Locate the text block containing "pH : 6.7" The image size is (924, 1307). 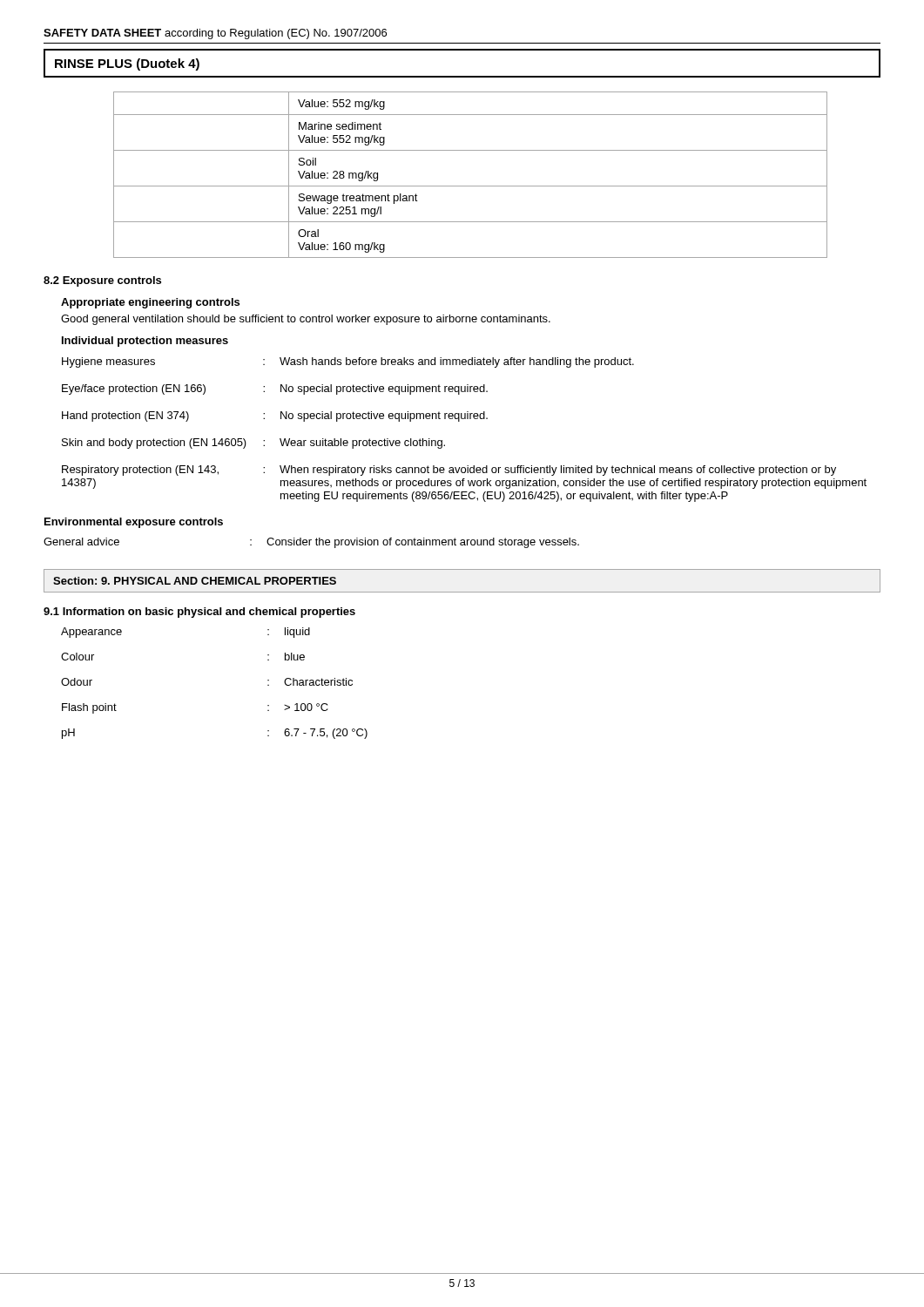coord(71,732)
